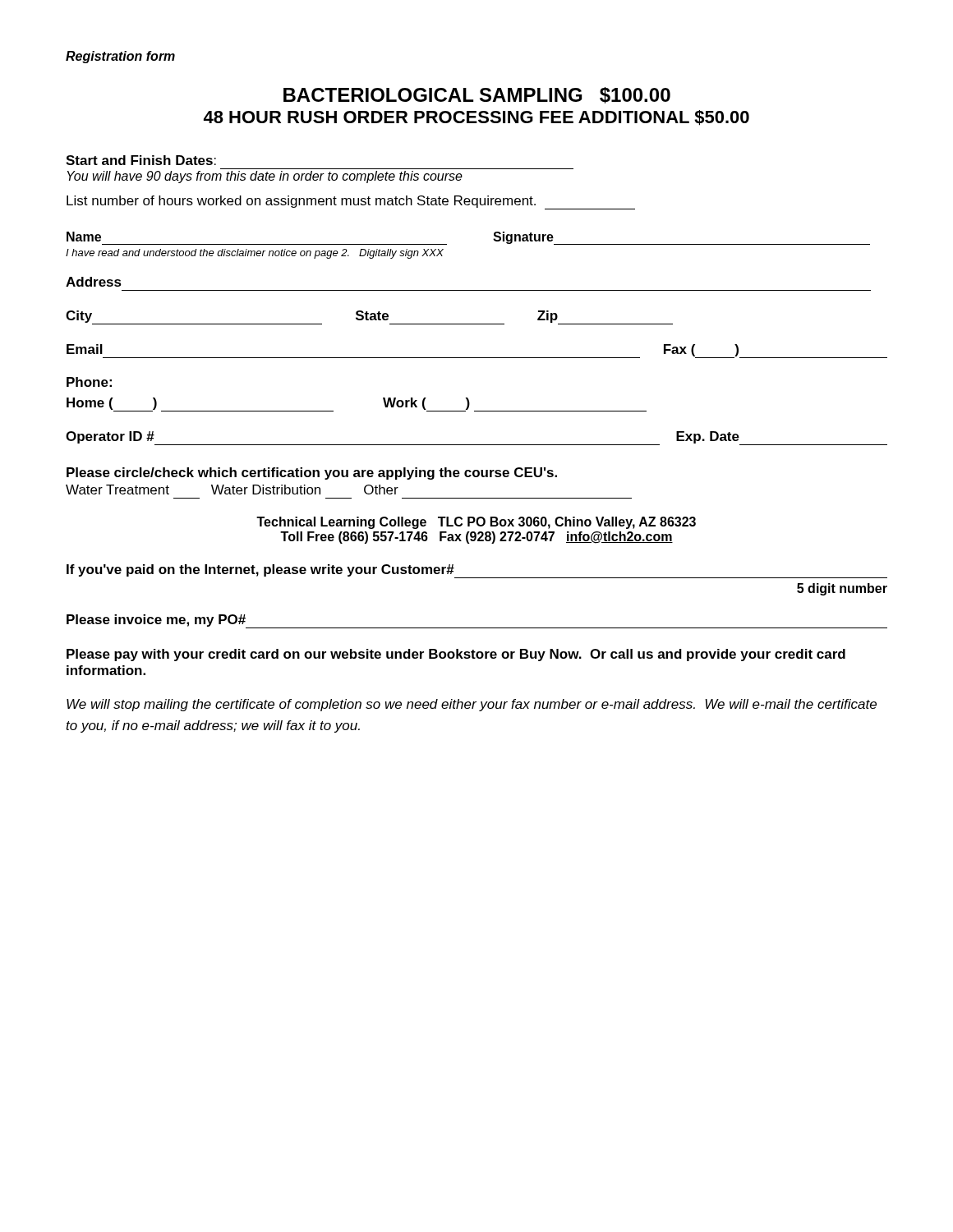This screenshot has height=1232, width=953.
Task: Find the text block that reads "Start and Finish Dates: You will have"
Action: (x=320, y=168)
